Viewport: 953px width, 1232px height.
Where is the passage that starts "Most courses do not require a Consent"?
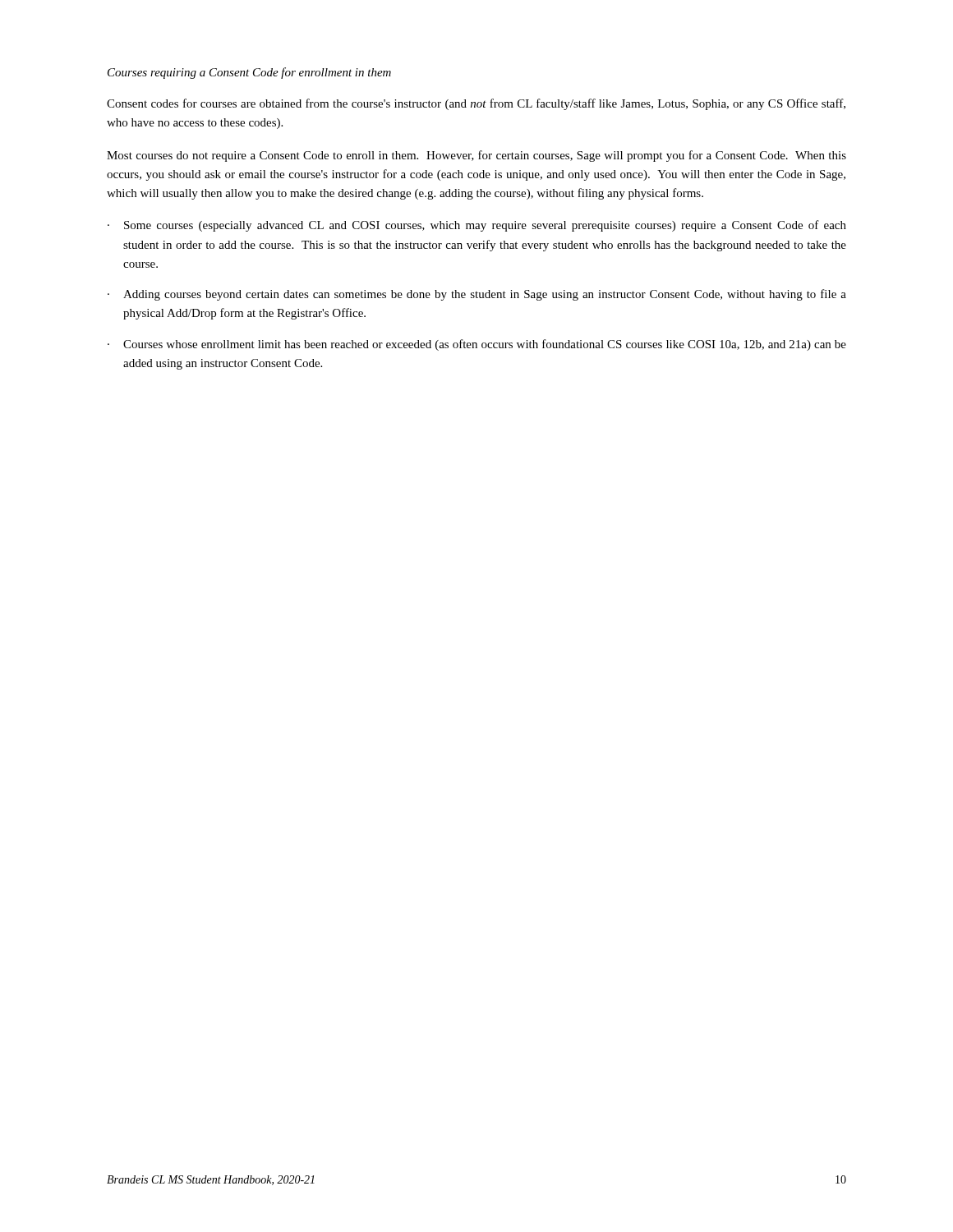pyautogui.click(x=476, y=174)
